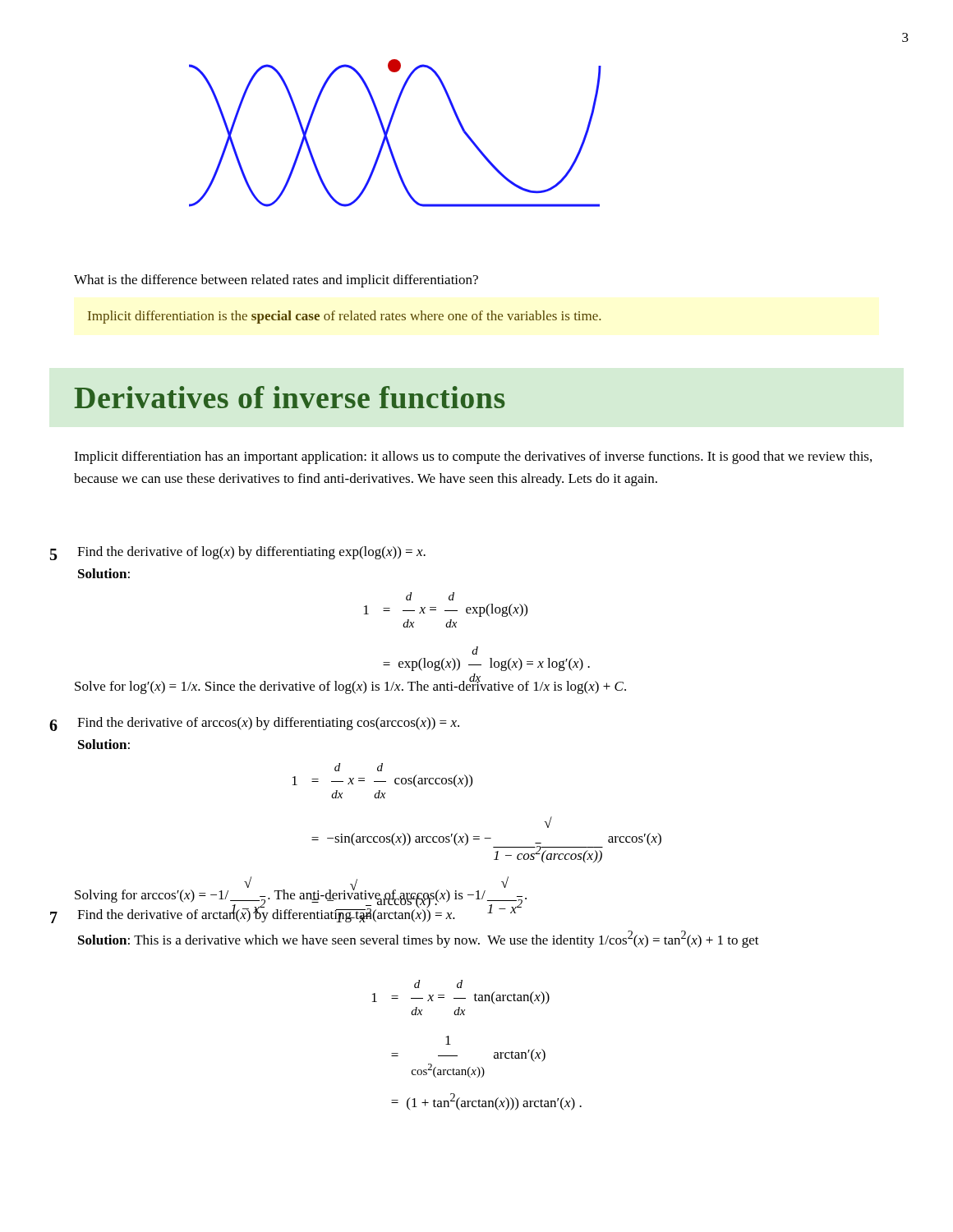Select the text block that reads "Solve for log′(x)"

350,686
